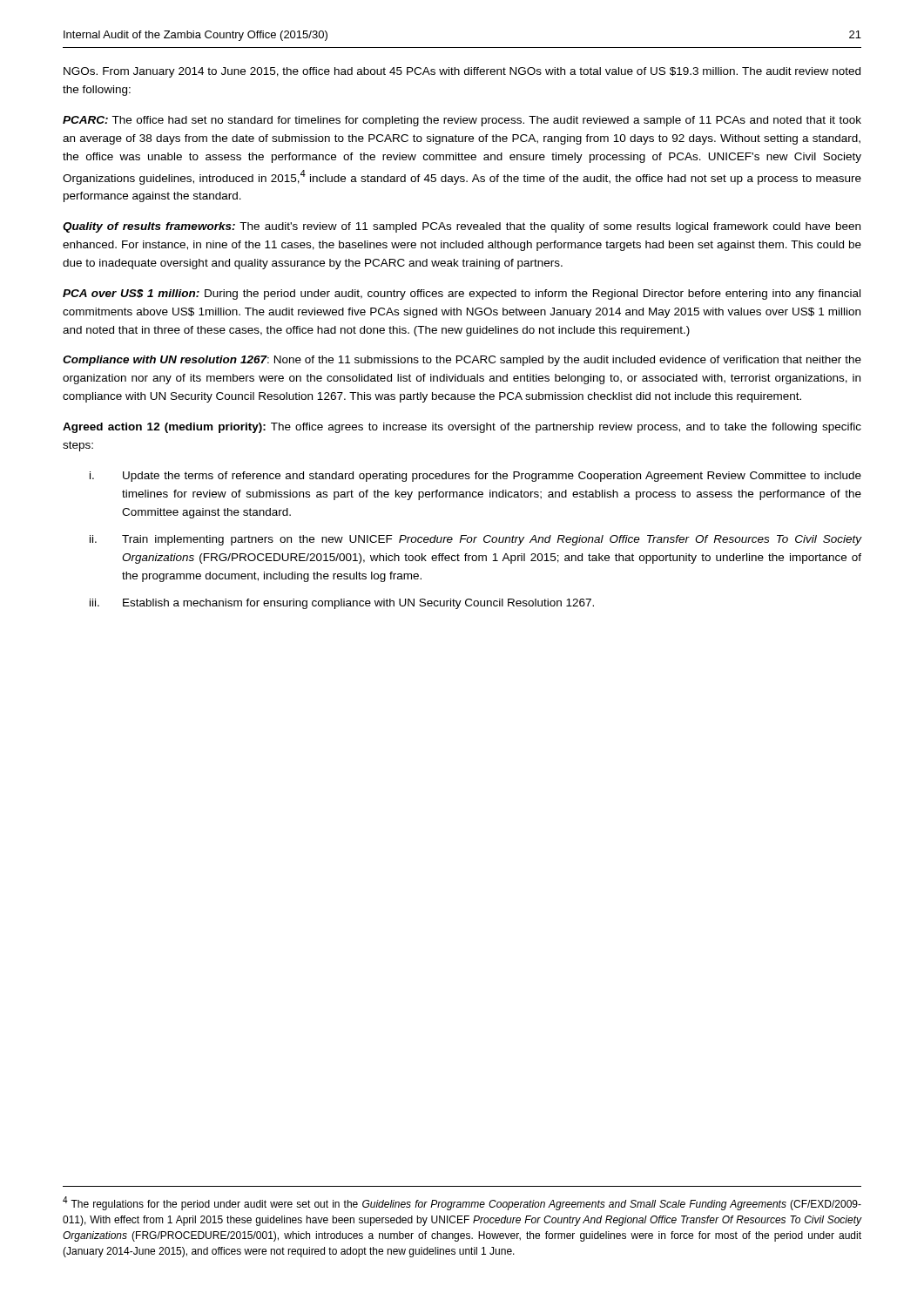This screenshot has width=924, height=1307.
Task: Click on the list item that says "ii. Train implementing partners on the new"
Action: (x=475, y=558)
